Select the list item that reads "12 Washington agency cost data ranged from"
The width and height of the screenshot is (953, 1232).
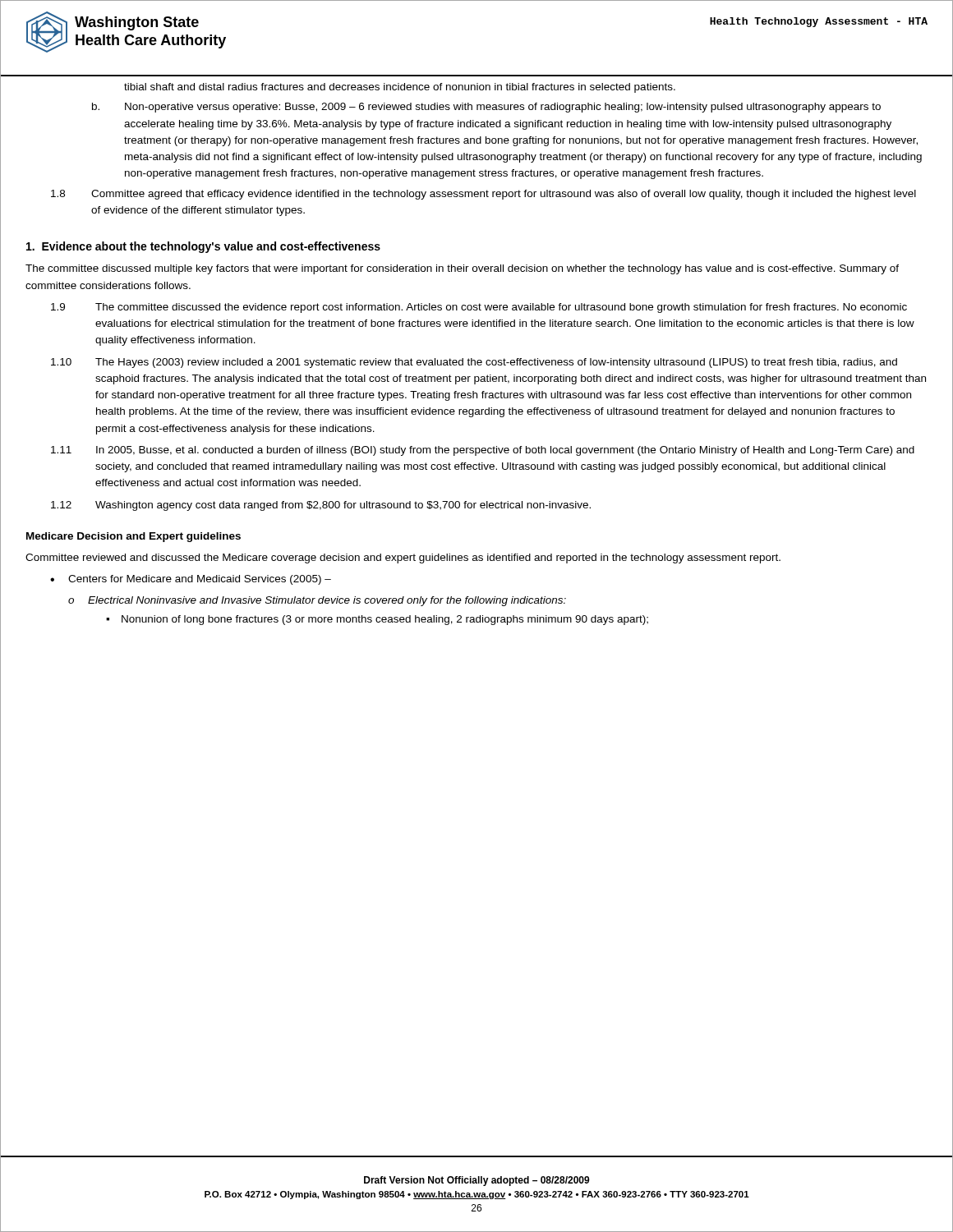(489, 505)
